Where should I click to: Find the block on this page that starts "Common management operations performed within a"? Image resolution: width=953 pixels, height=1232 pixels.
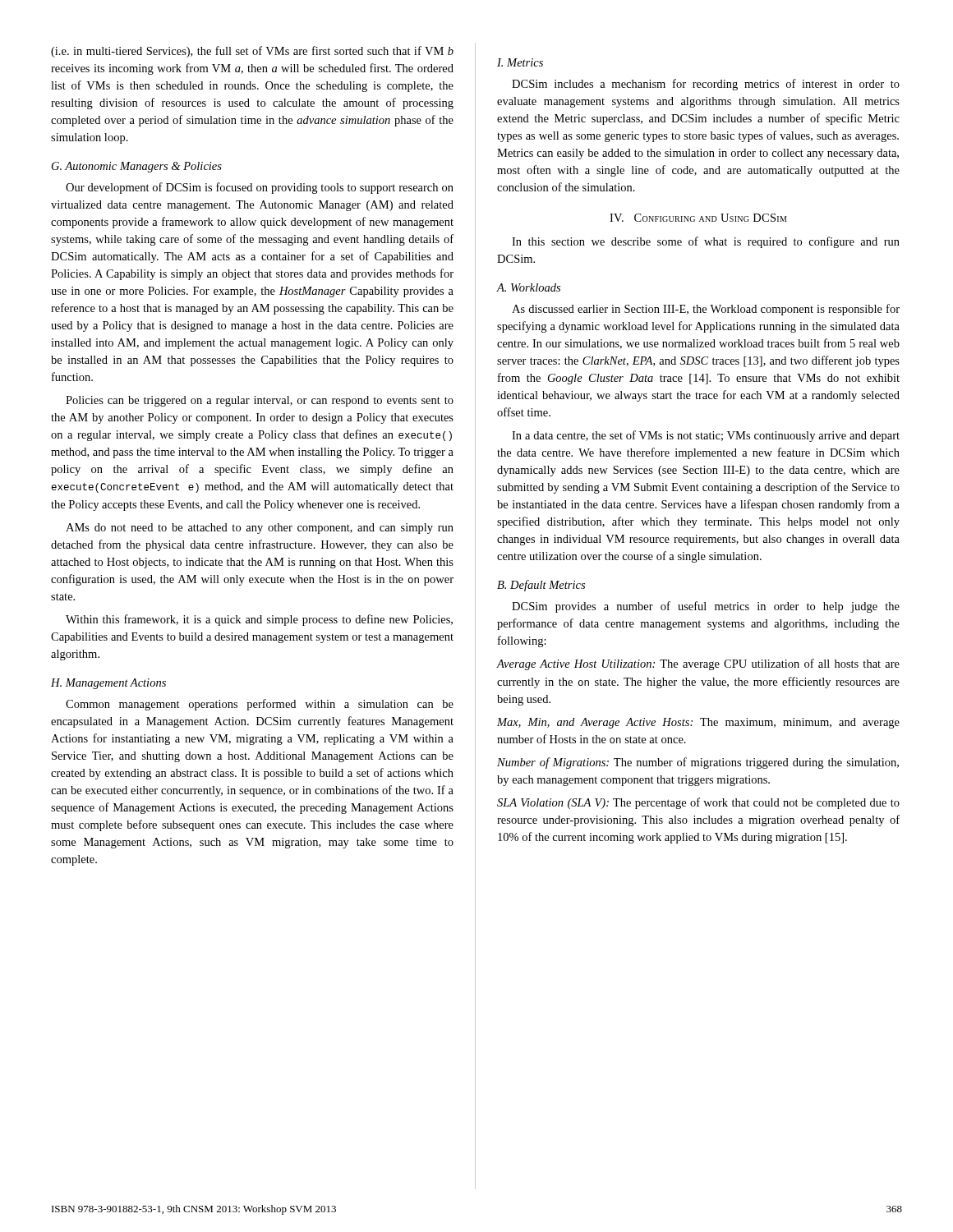click(252, 782)
